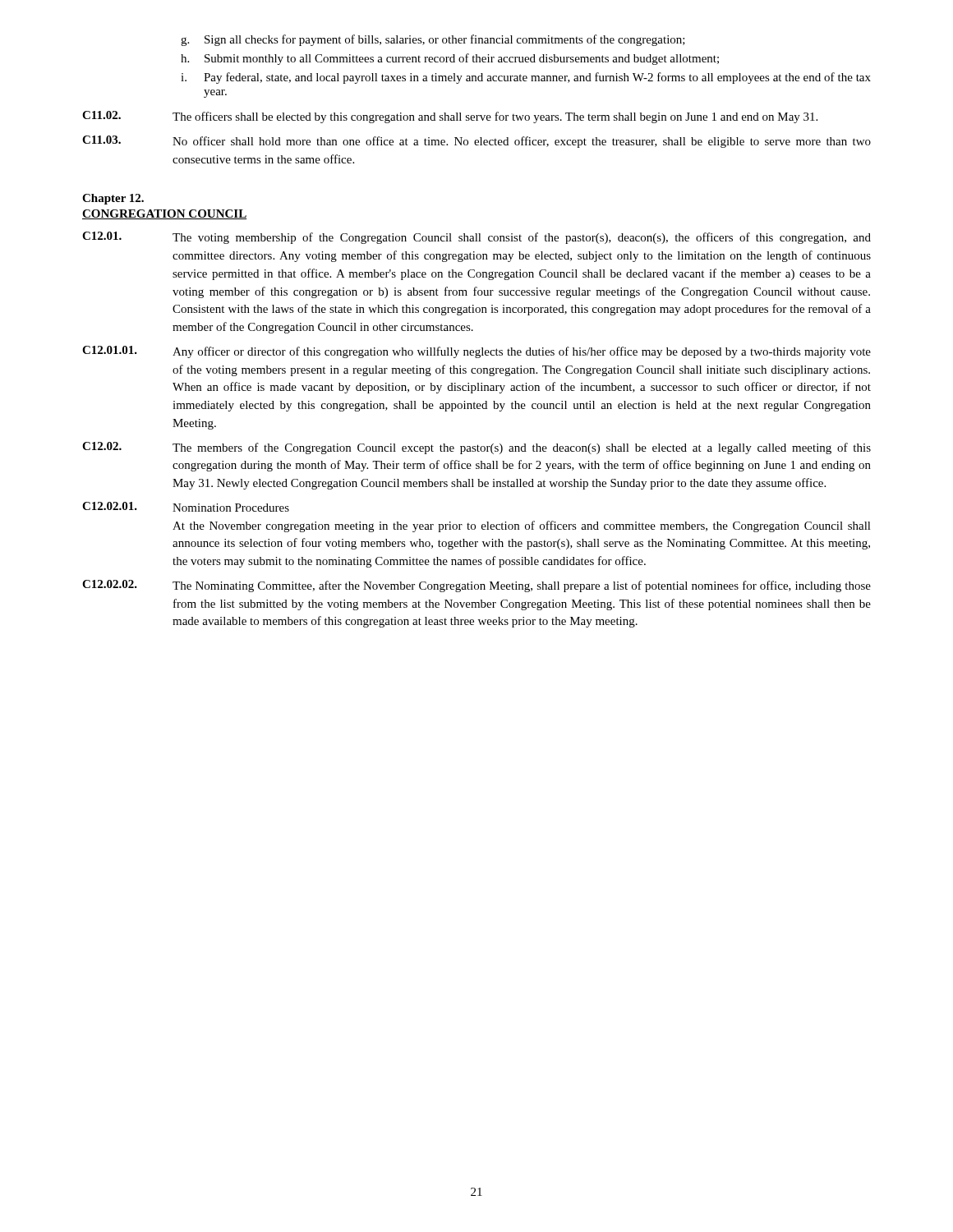Viewport: 953px width, 1232px height.
Task: Click on the text block that reads "C12.02.01. Nomination Procedures"
Action: [x=476, y=535]
